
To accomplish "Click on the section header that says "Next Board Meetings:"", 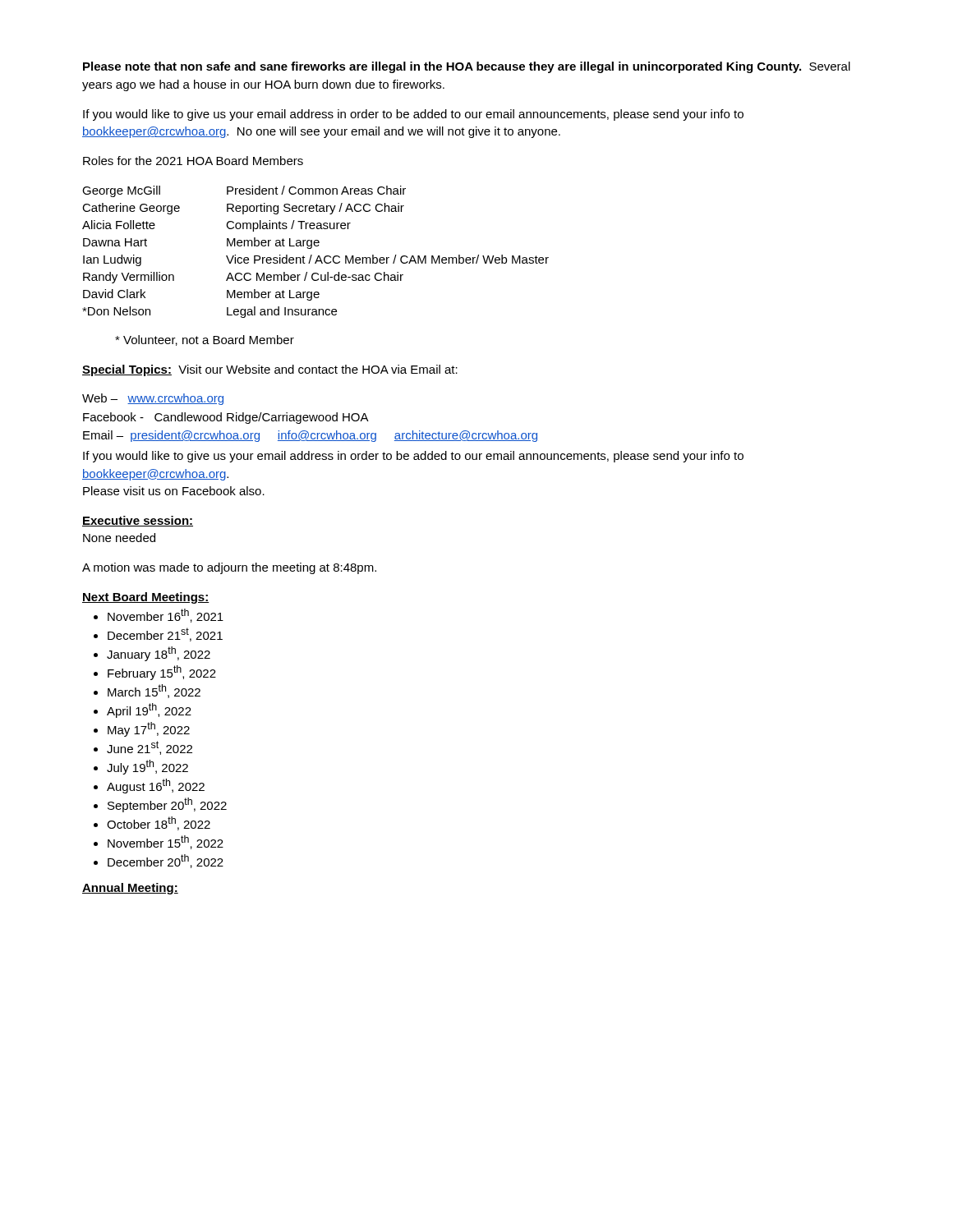I will tap(145, 596).
